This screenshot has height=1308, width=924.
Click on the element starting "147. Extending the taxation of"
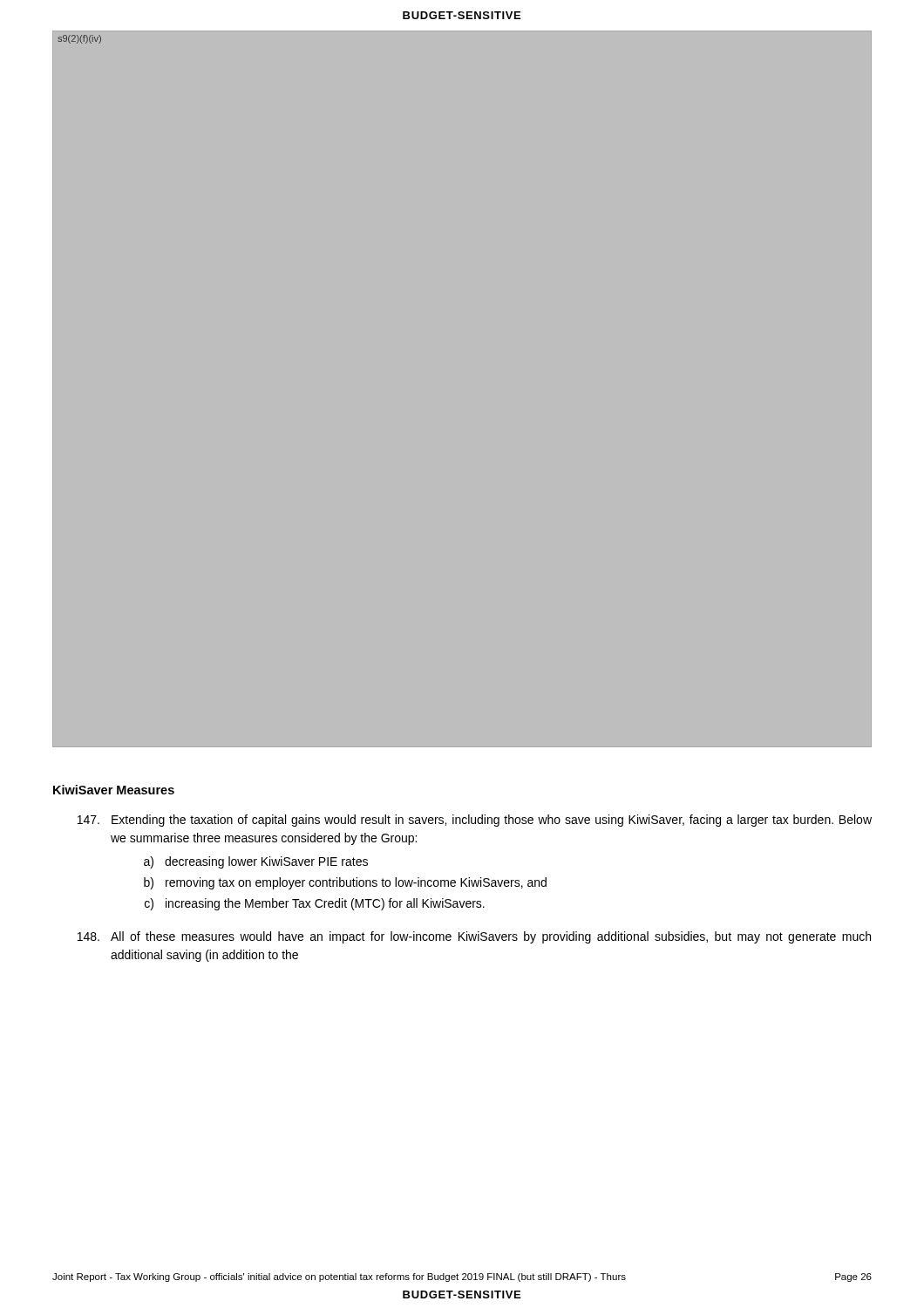[x=475, y=821]
